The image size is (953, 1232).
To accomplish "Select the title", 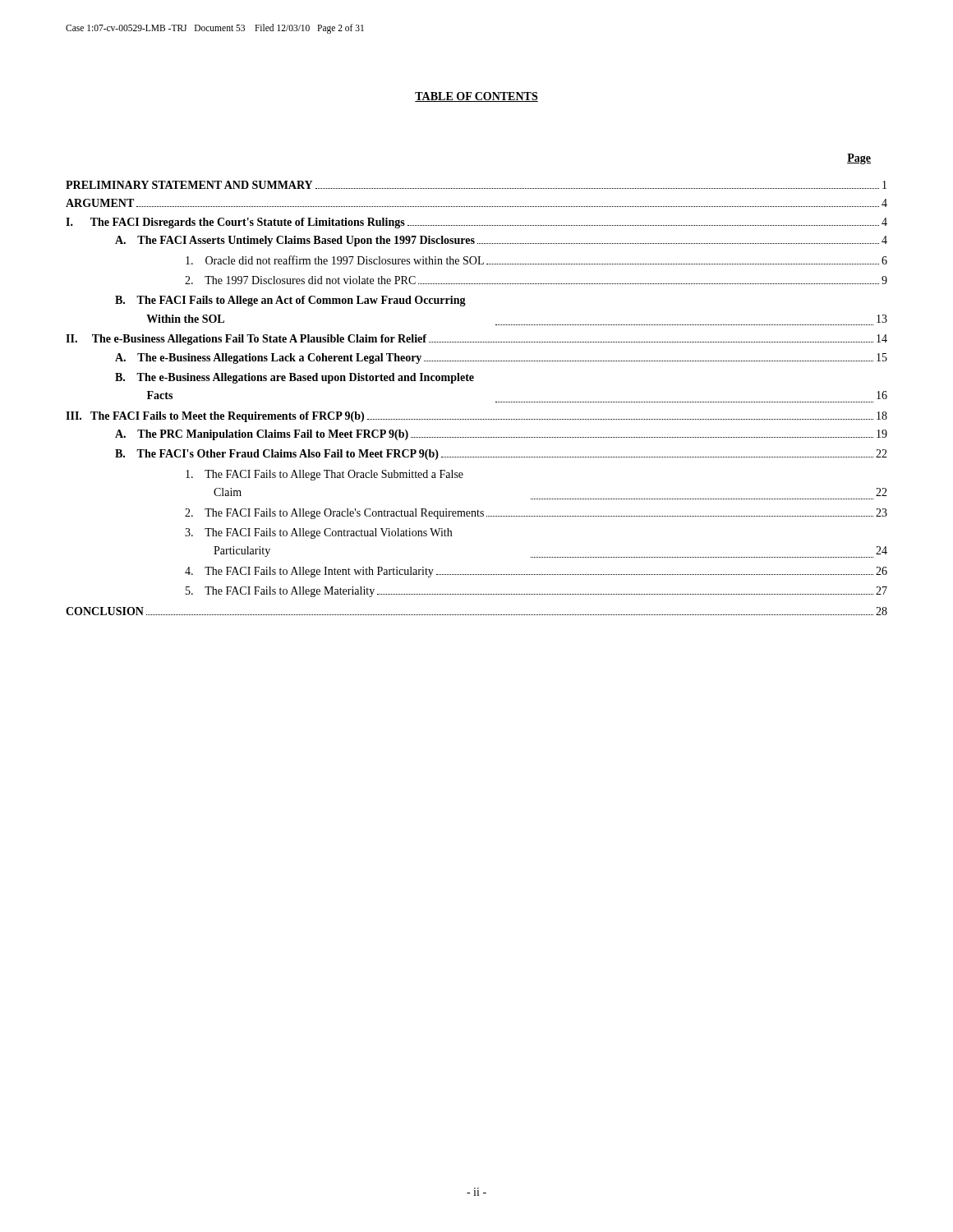I will point(476,96).
